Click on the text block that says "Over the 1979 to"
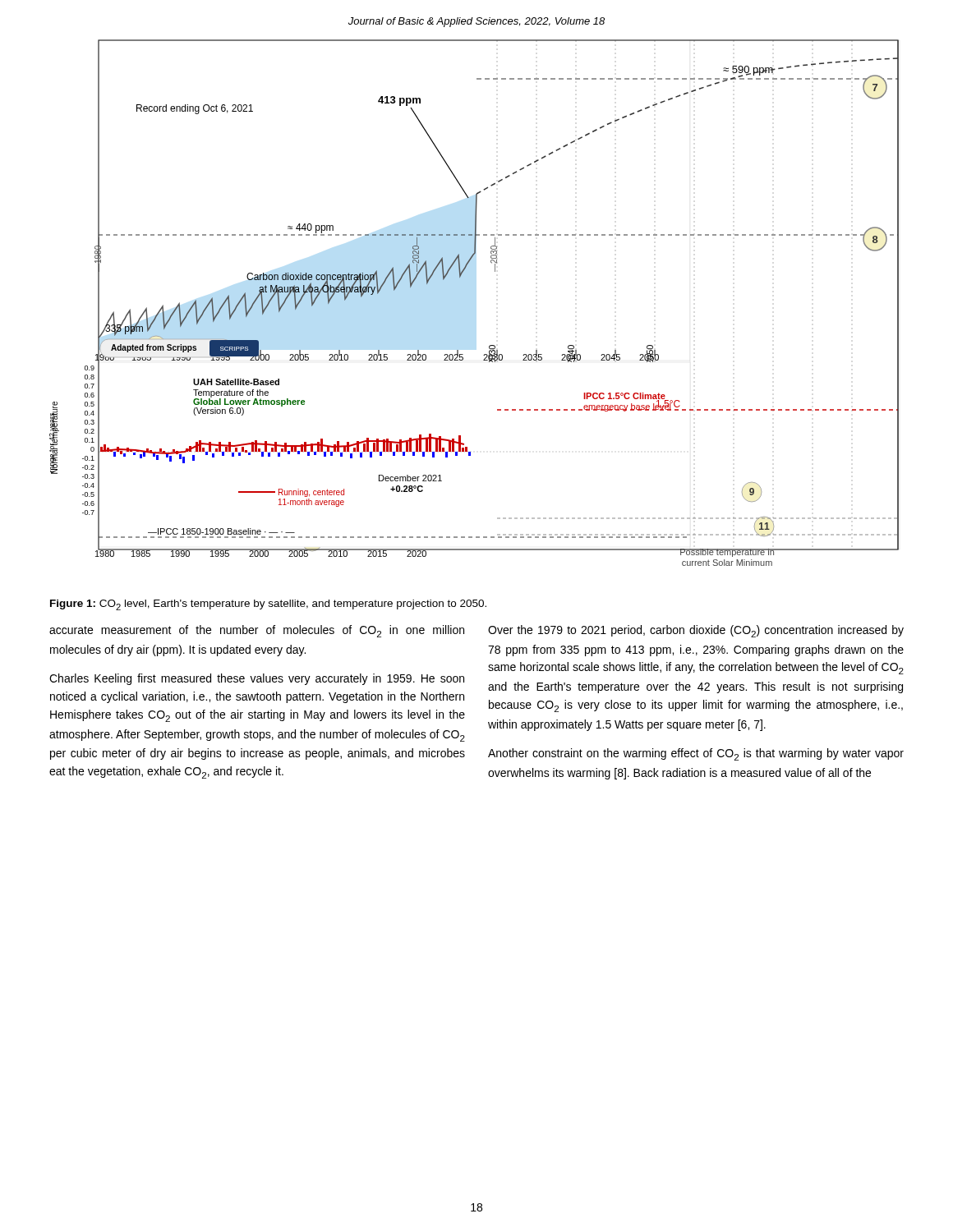This screenshot has height=1232, width=953. click(696, 677)
